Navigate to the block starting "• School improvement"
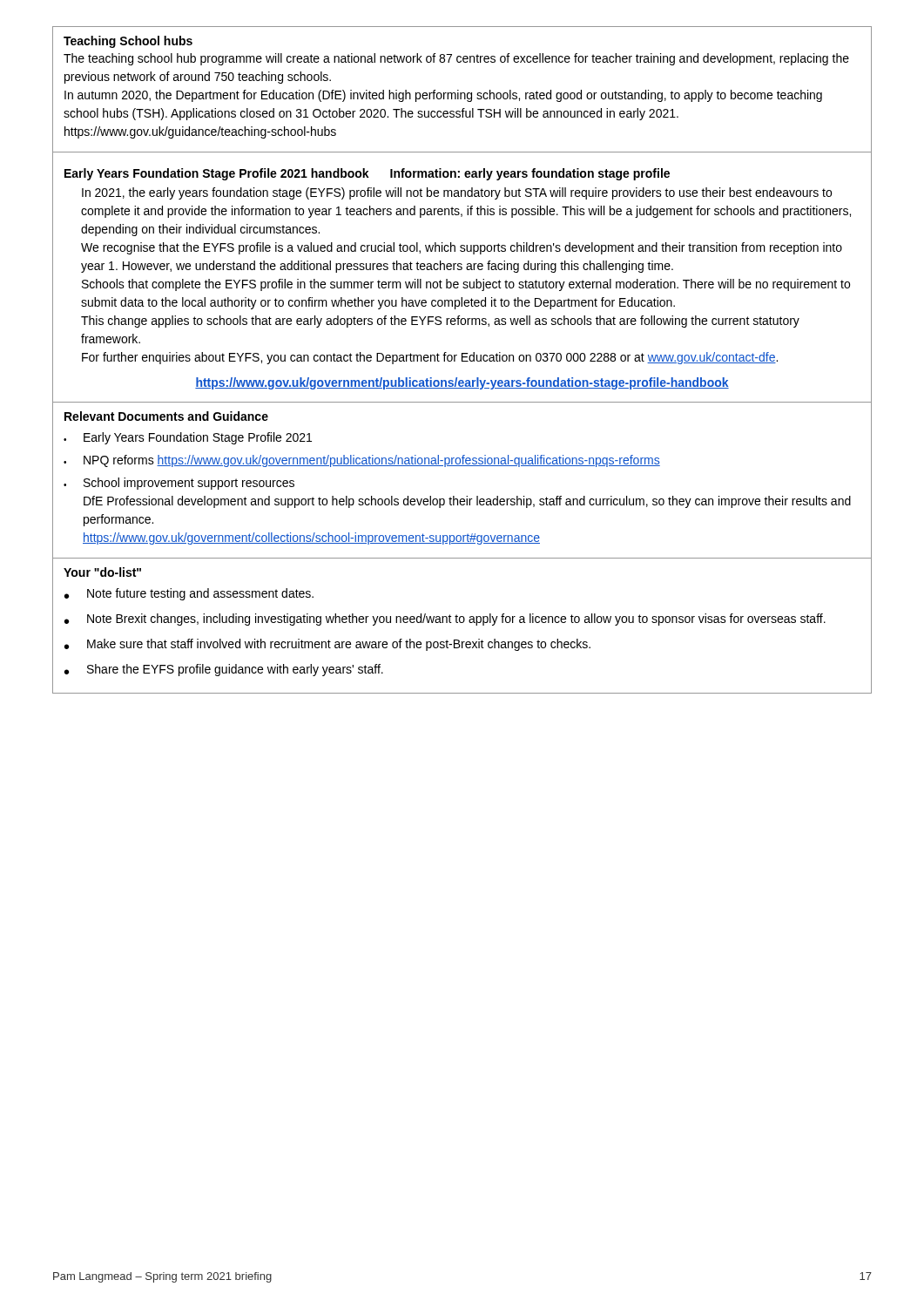 tap(462, 511)
